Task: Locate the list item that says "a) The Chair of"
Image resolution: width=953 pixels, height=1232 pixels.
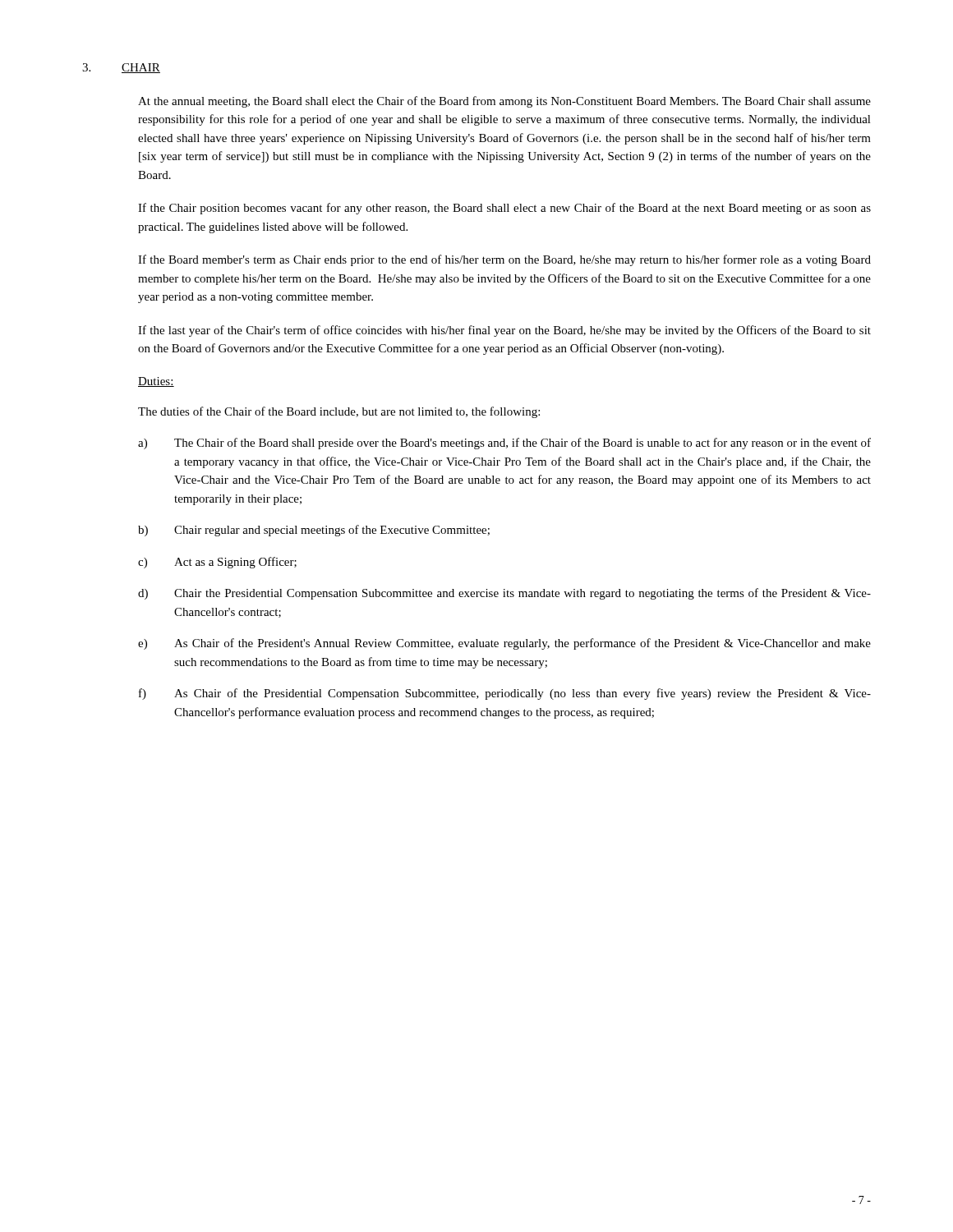Action: pyautogui.click(x=504, y=471)
